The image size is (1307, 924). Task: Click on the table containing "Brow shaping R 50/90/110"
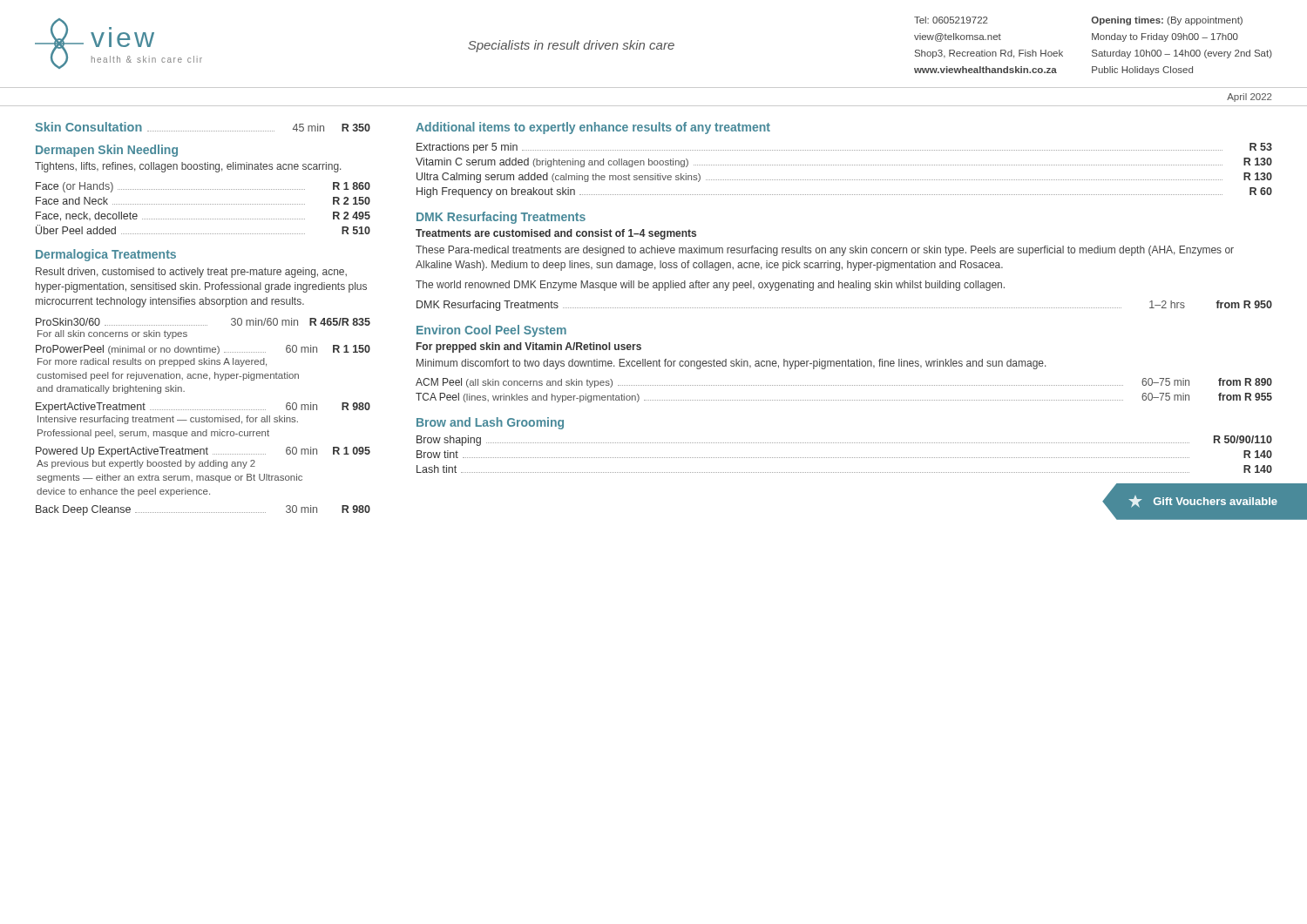coord(844,455)
